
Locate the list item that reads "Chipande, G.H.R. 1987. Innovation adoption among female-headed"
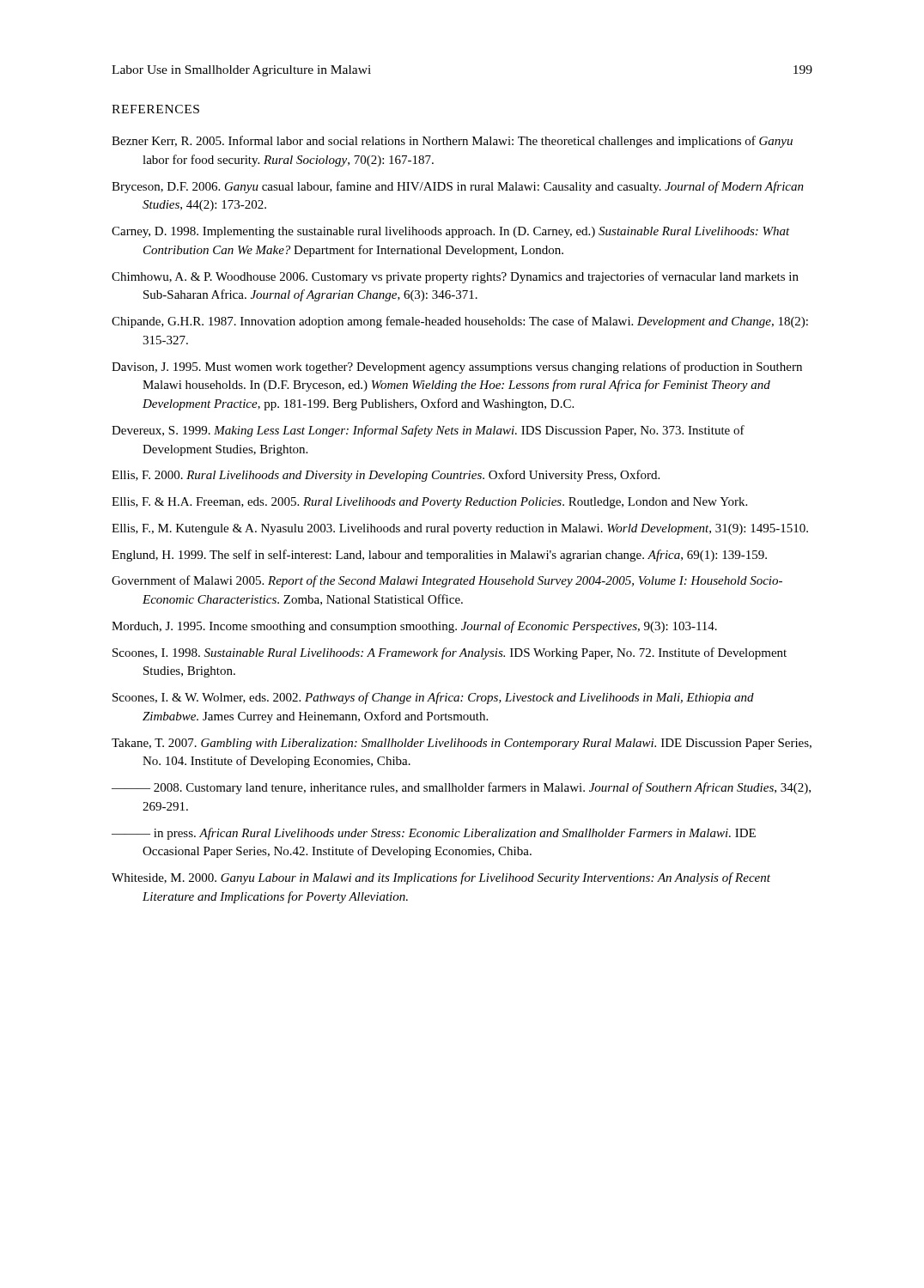460,331
